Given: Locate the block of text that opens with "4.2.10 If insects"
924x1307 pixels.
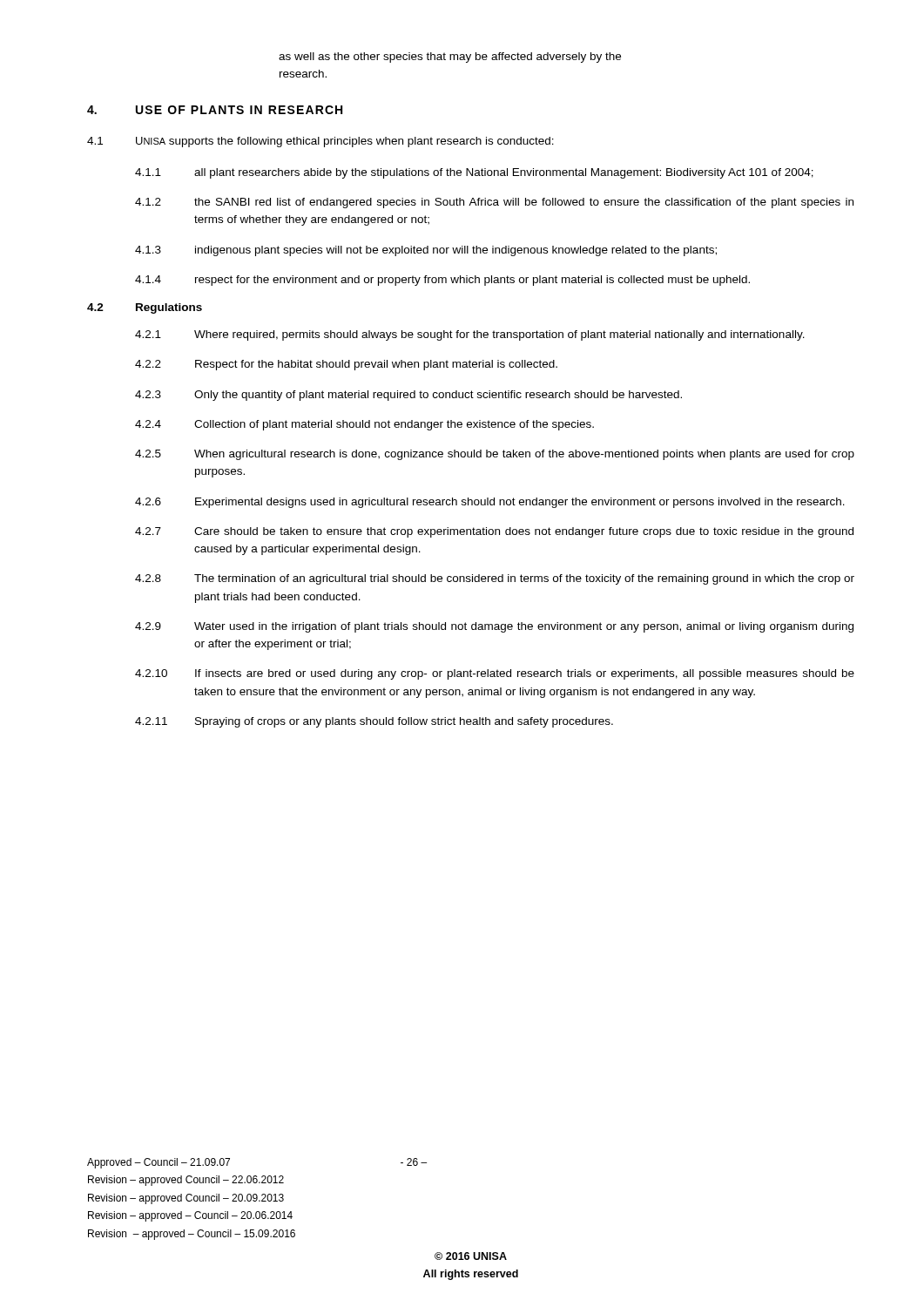Looking at the screenshot, I should click(x=495, y=683).
